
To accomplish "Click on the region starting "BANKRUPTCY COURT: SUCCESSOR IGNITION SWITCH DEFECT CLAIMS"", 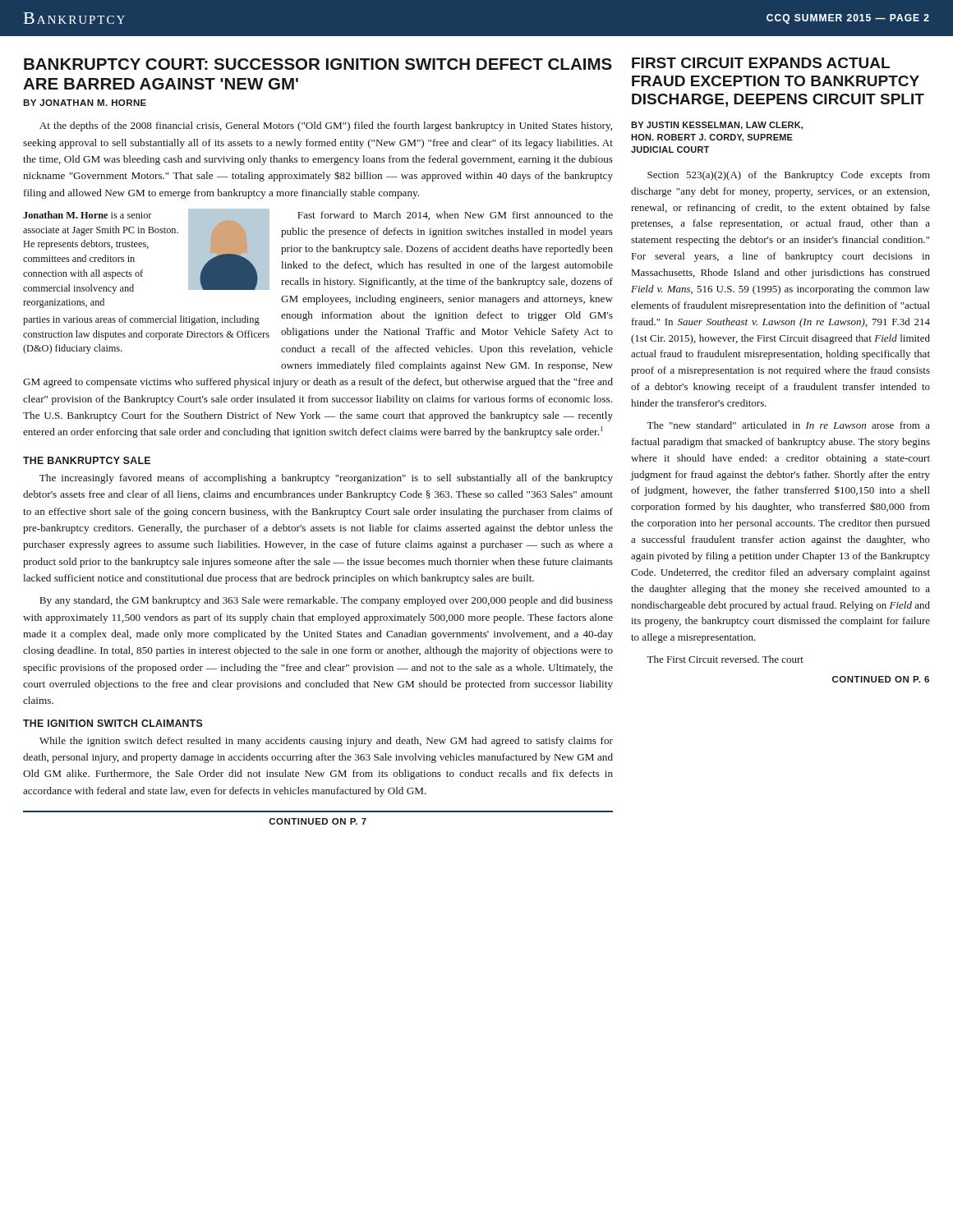I will click(x=318, y=74).
